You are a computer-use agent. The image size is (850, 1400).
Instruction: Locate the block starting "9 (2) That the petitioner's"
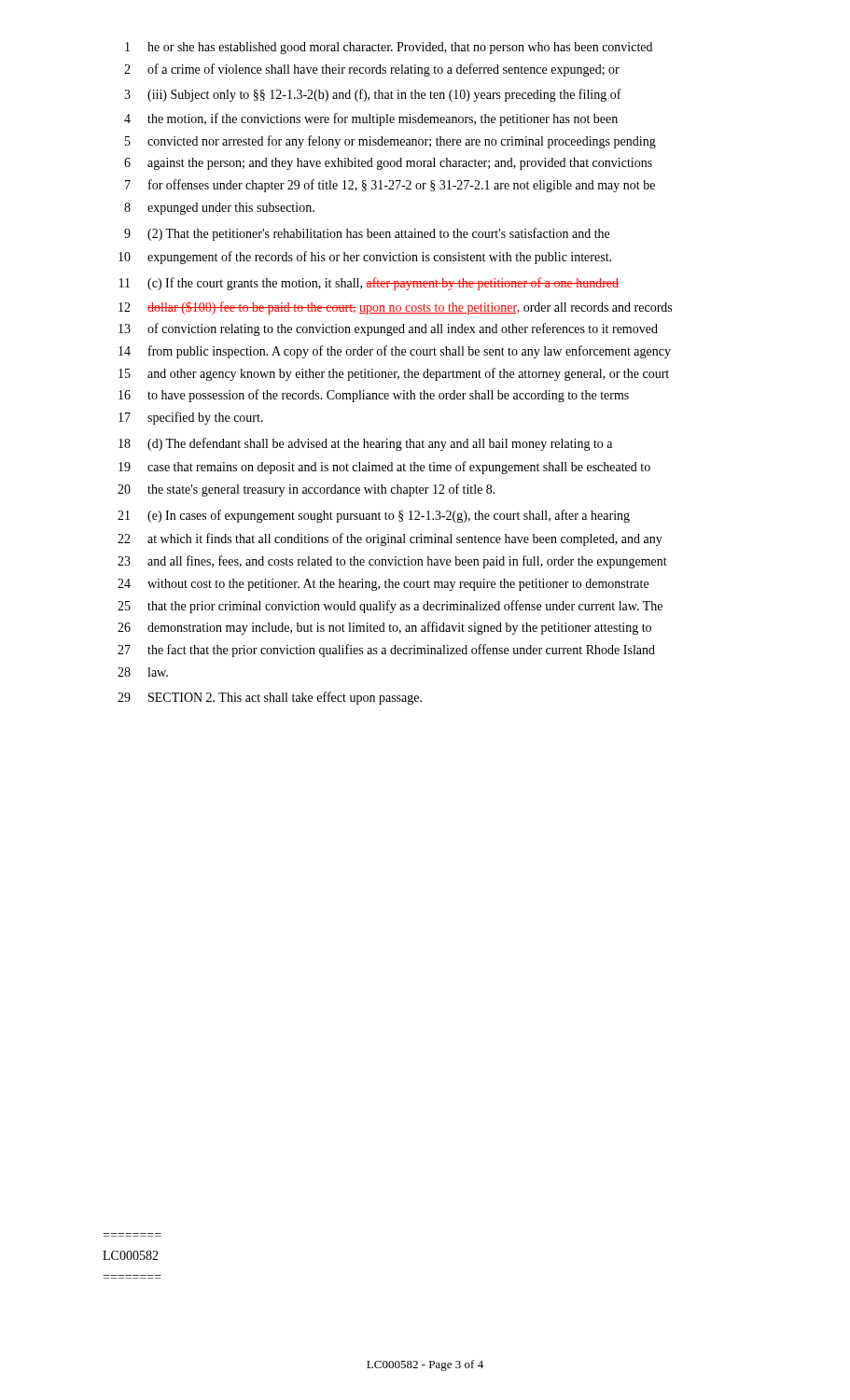pyautogui.click(x=439, y=234)
